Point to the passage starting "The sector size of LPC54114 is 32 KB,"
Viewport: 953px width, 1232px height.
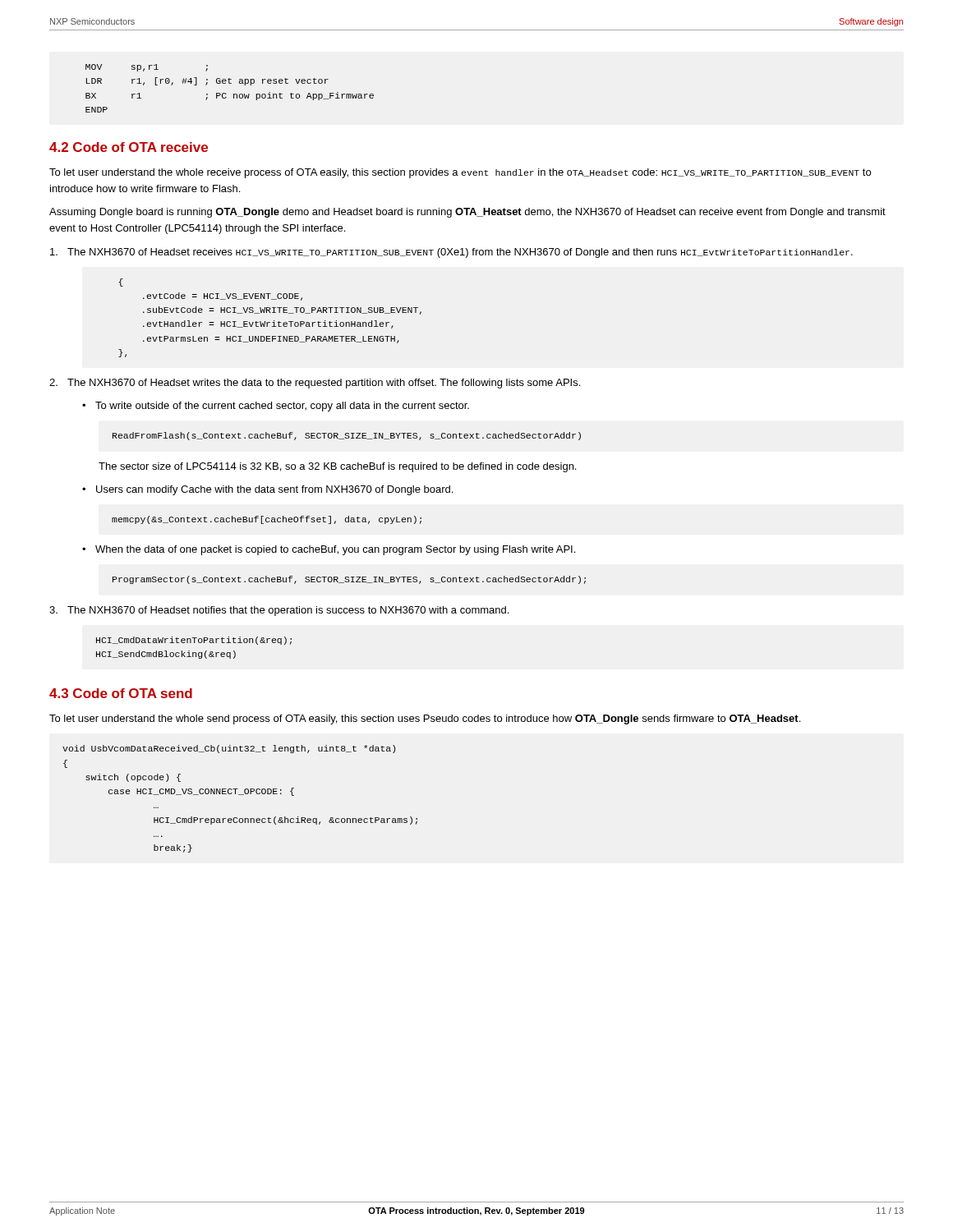tap(338, 466)
